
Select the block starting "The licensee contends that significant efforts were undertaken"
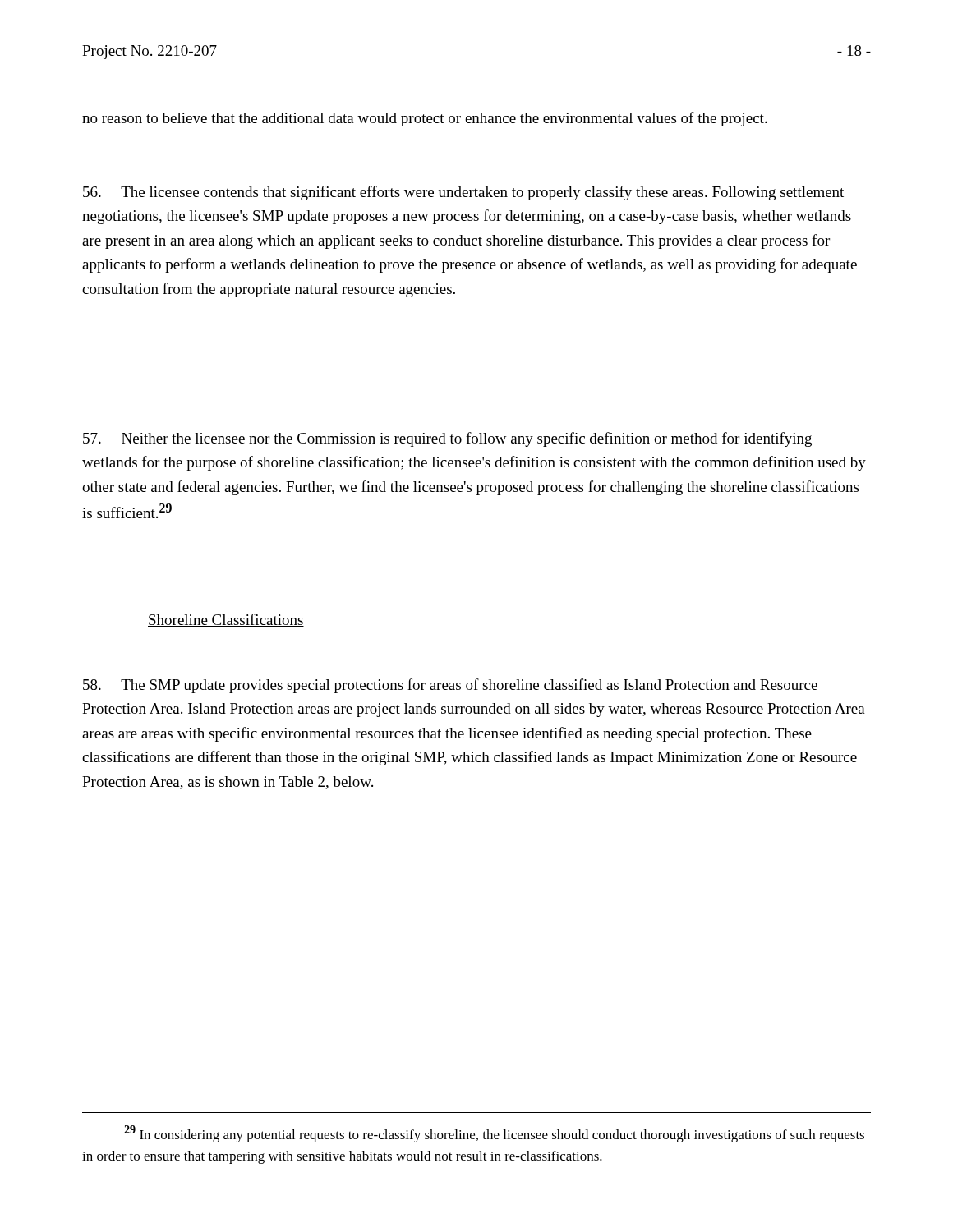pos(476,240)
